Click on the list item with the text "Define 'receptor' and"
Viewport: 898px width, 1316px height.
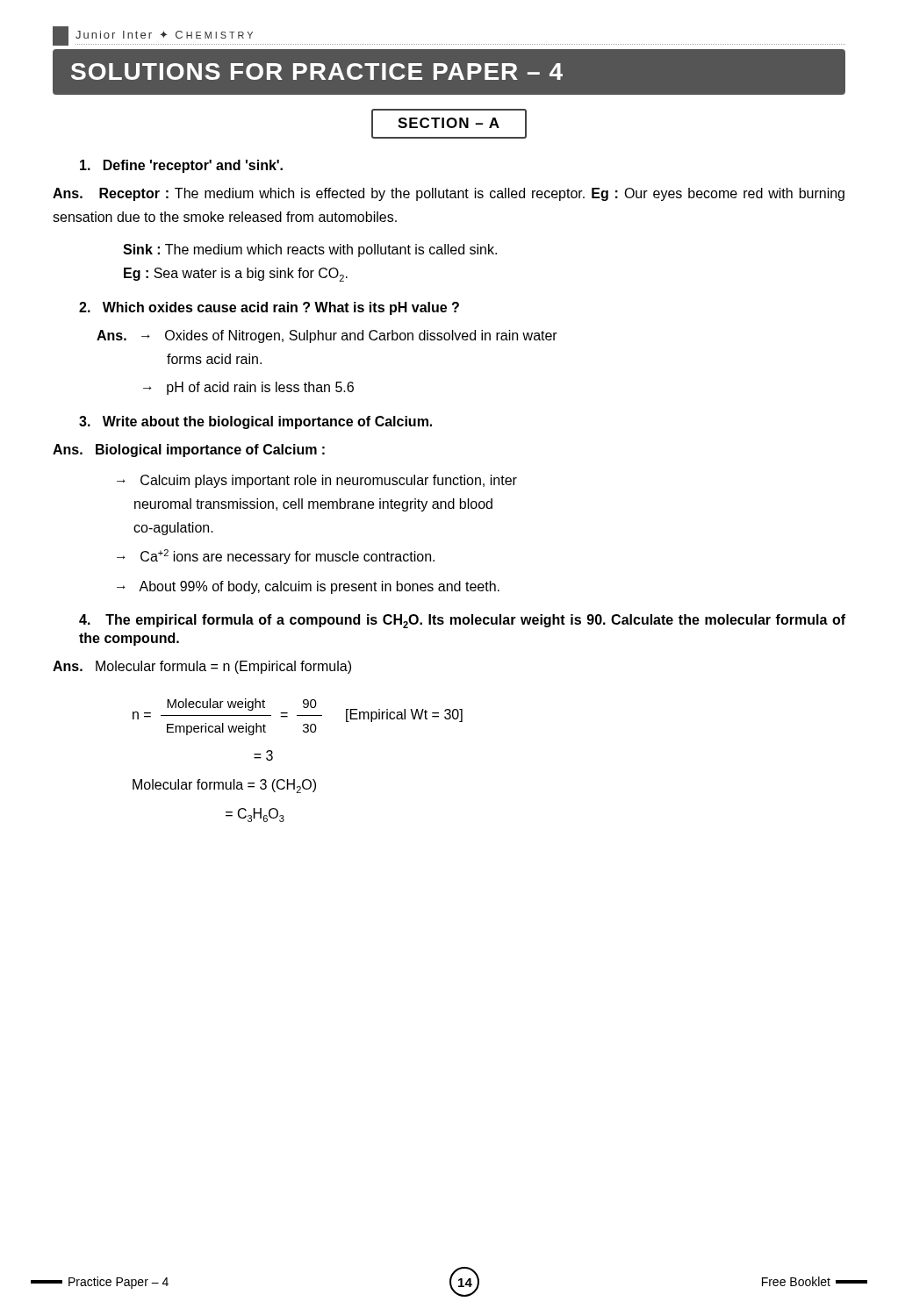pos(181,165)
